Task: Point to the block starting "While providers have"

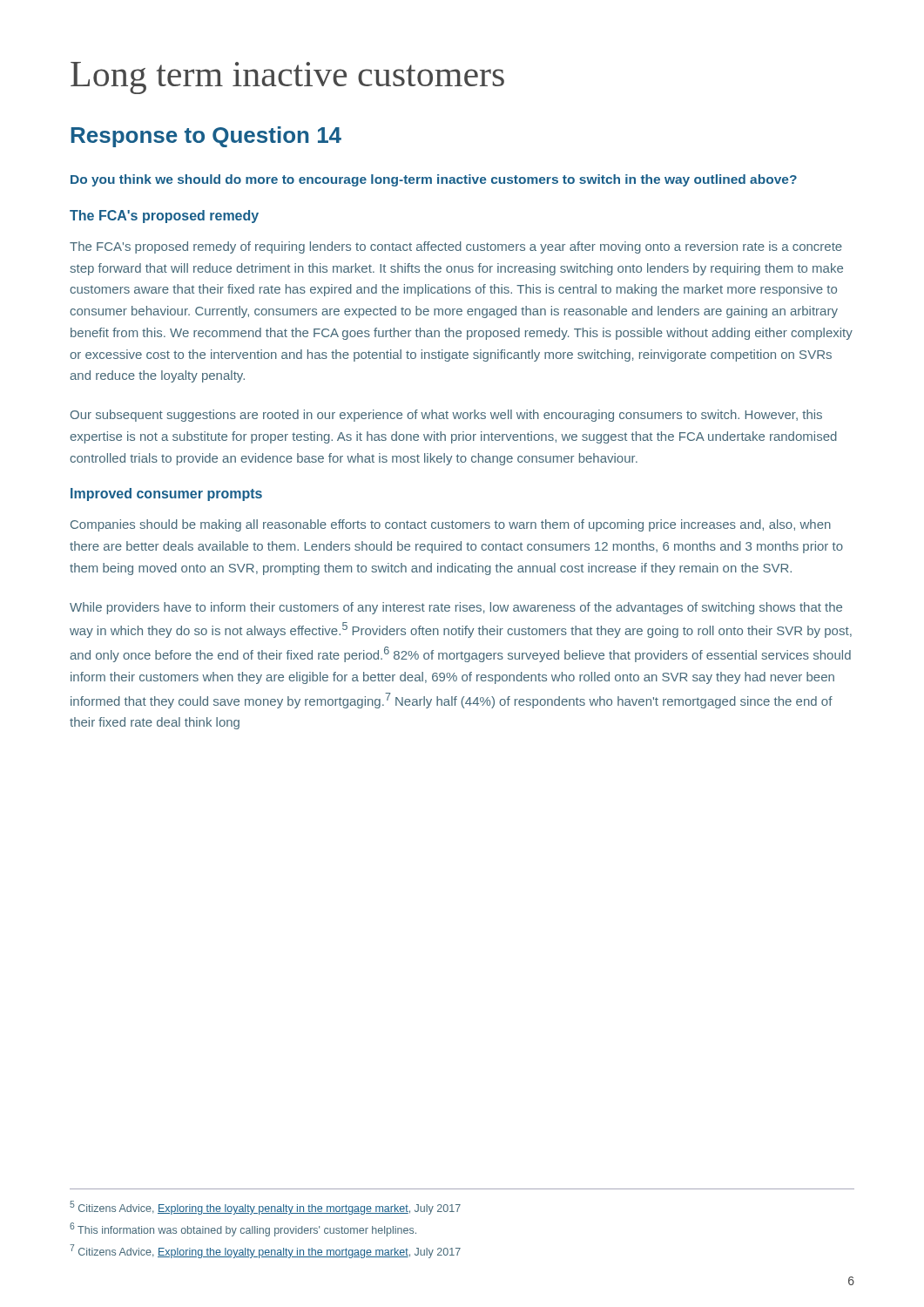Action: [462, 665]
